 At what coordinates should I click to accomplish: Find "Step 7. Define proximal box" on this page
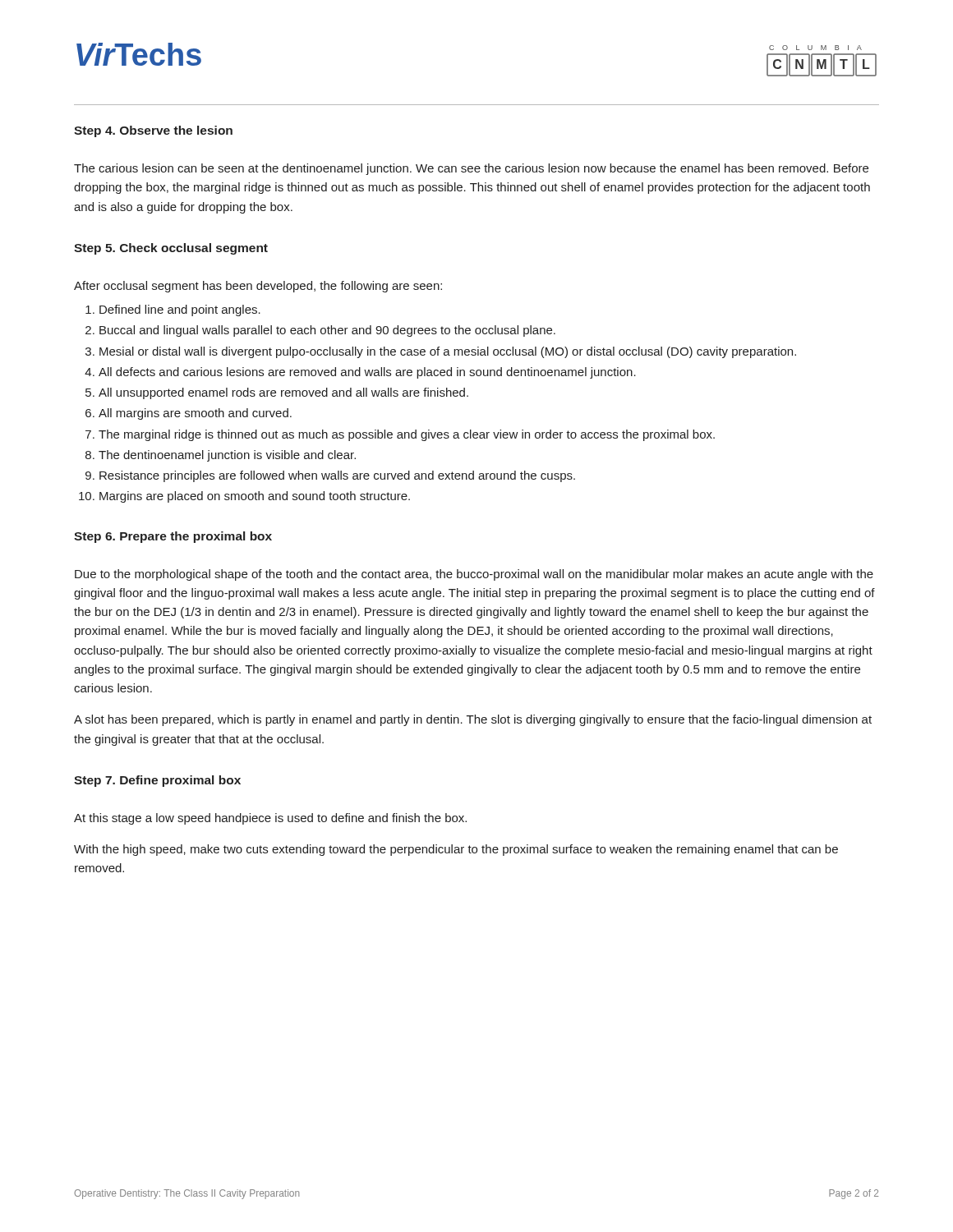157,780
